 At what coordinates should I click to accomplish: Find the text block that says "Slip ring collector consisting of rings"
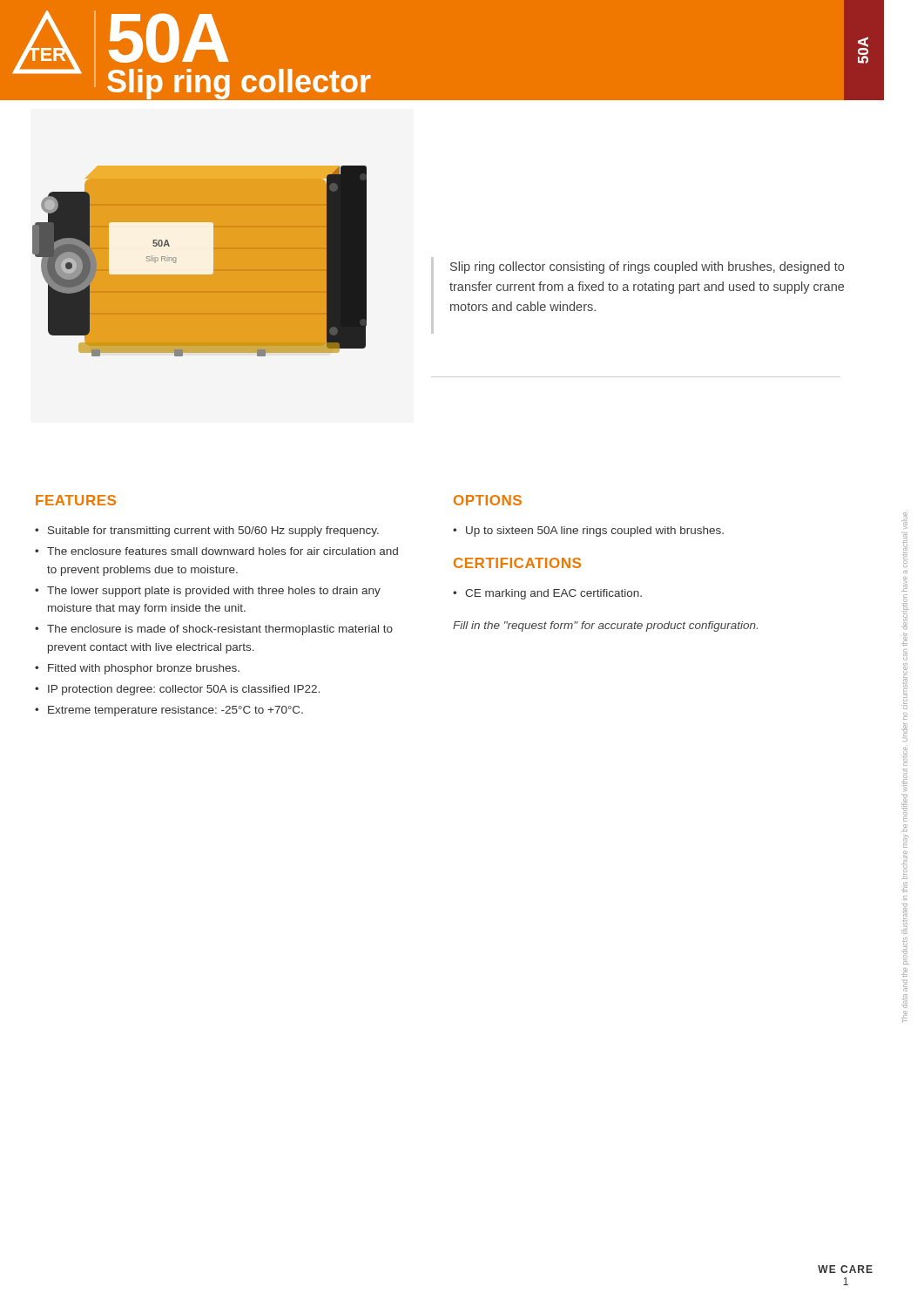654,287
